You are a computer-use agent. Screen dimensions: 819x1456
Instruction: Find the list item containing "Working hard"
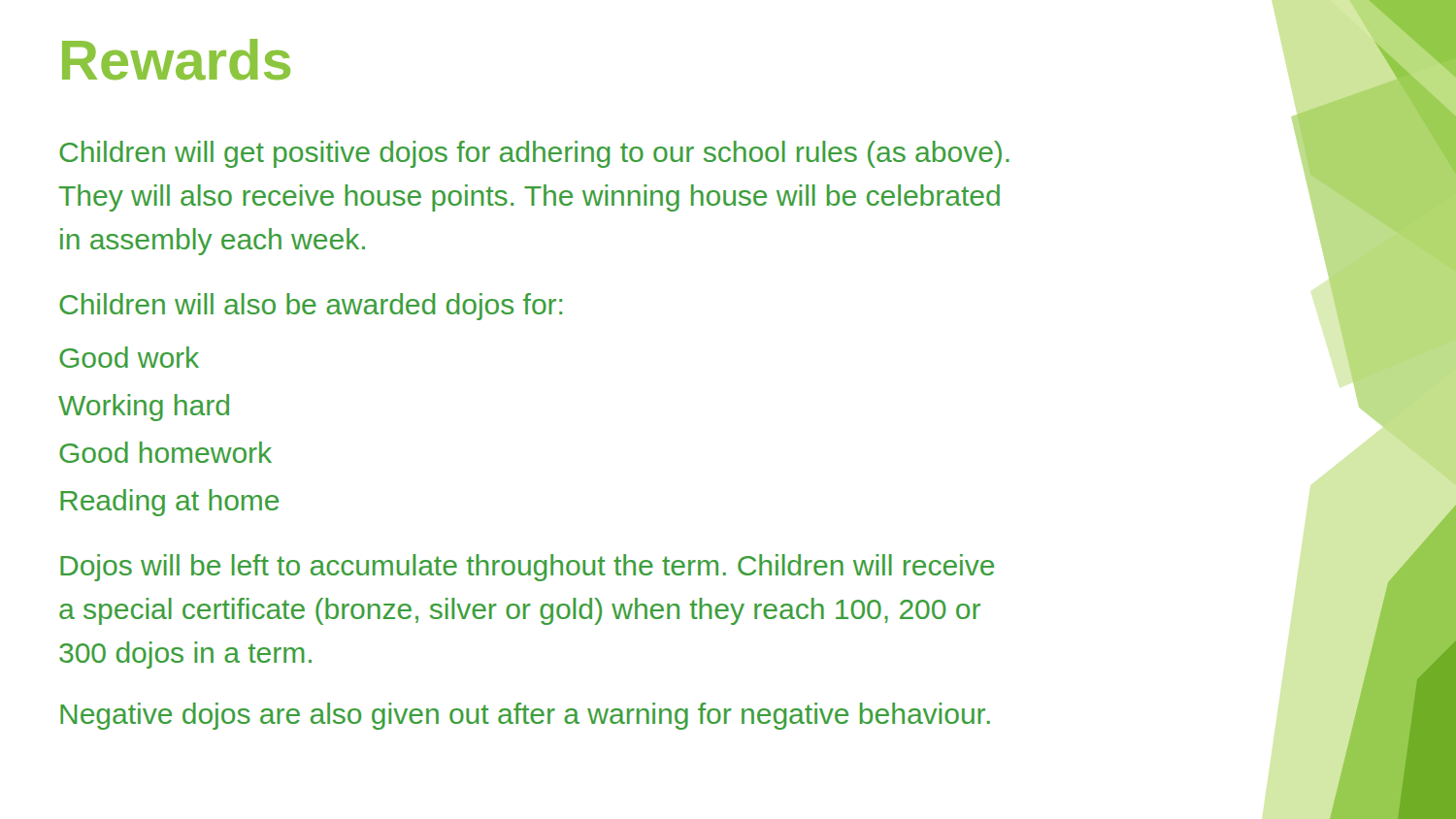pos(145,405)
